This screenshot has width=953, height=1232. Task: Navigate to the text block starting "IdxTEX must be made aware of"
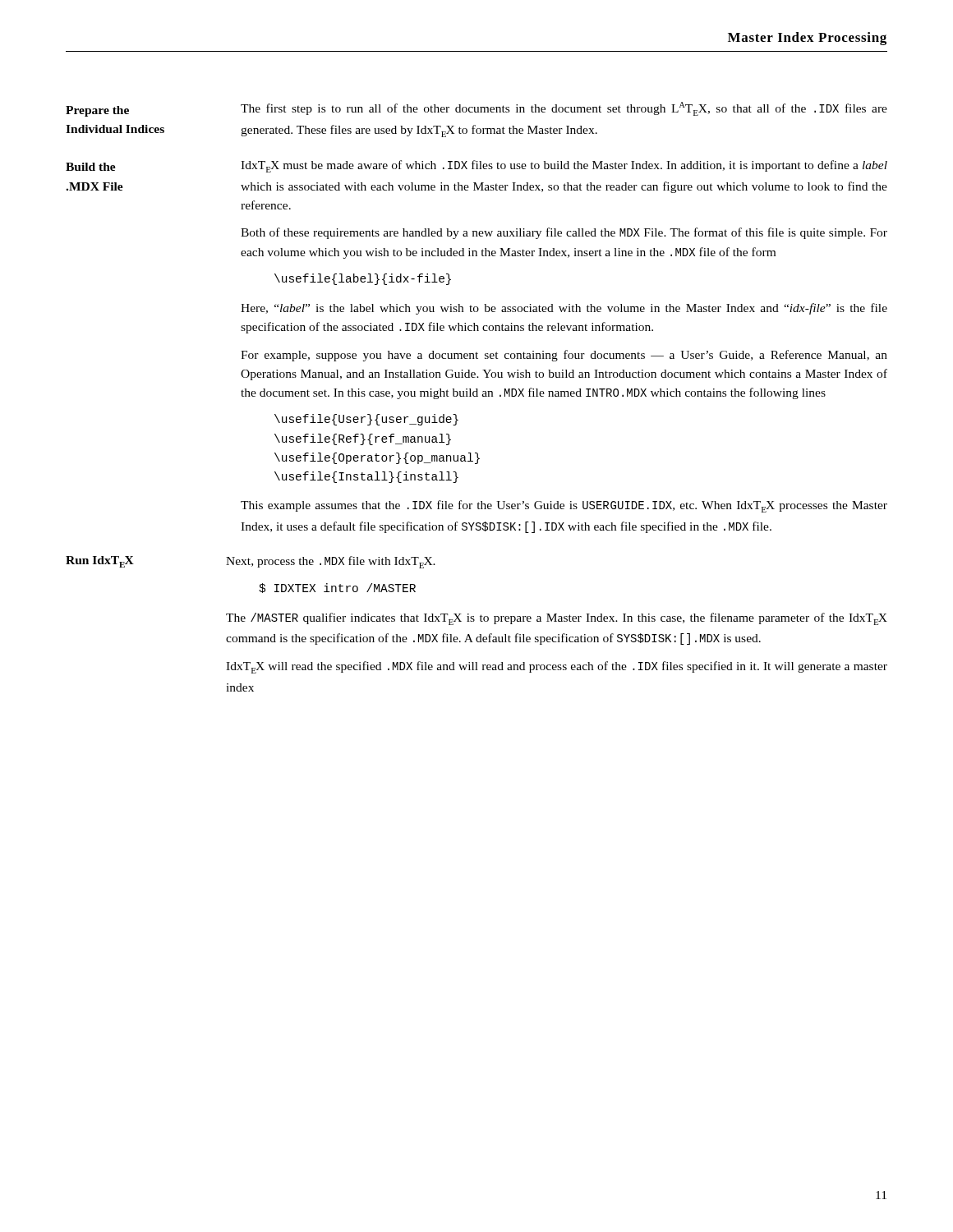point(564,166)
